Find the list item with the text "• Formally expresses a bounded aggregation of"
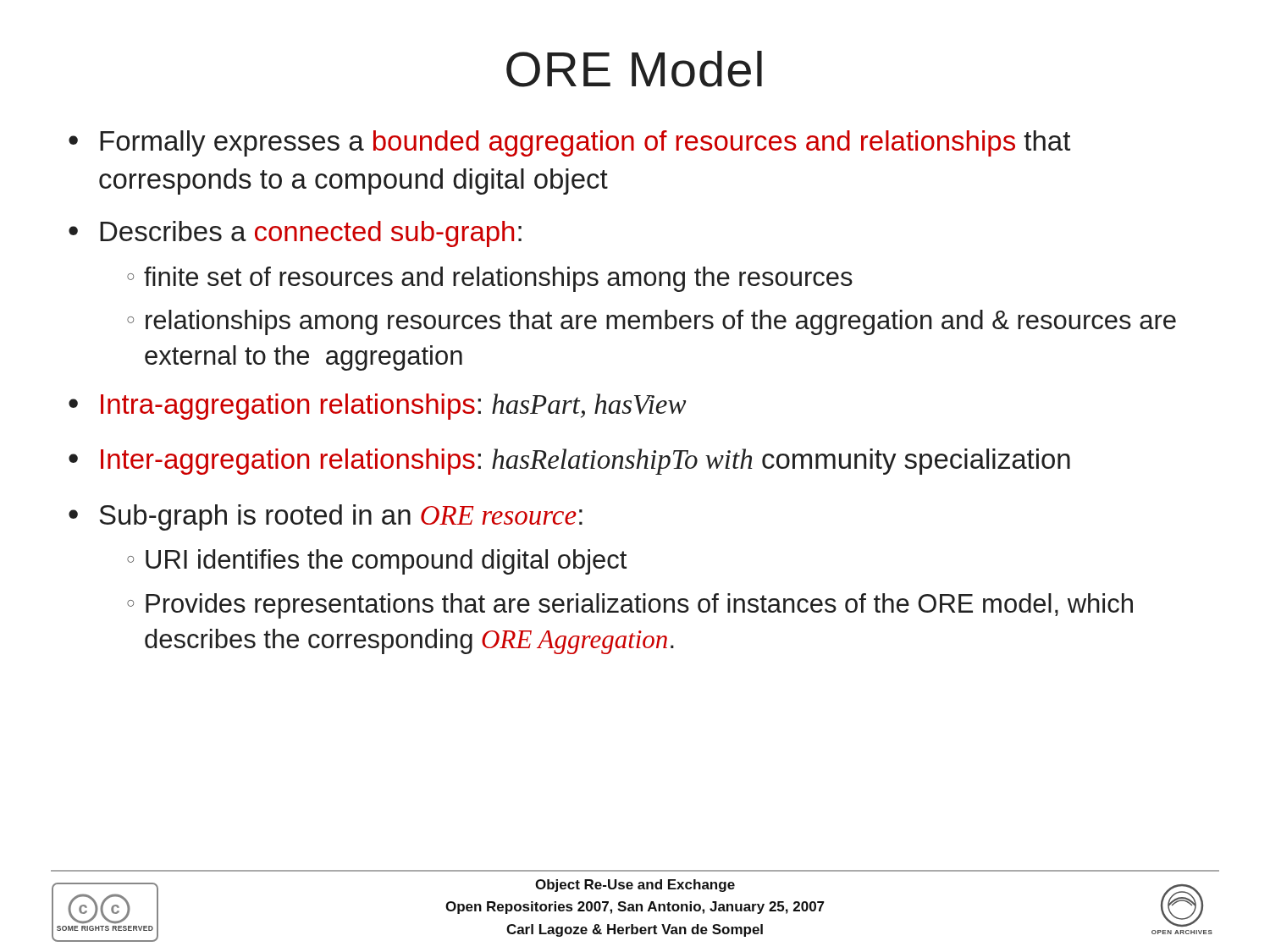Viewport: 1270px width, 952px height. coord(635,160)
